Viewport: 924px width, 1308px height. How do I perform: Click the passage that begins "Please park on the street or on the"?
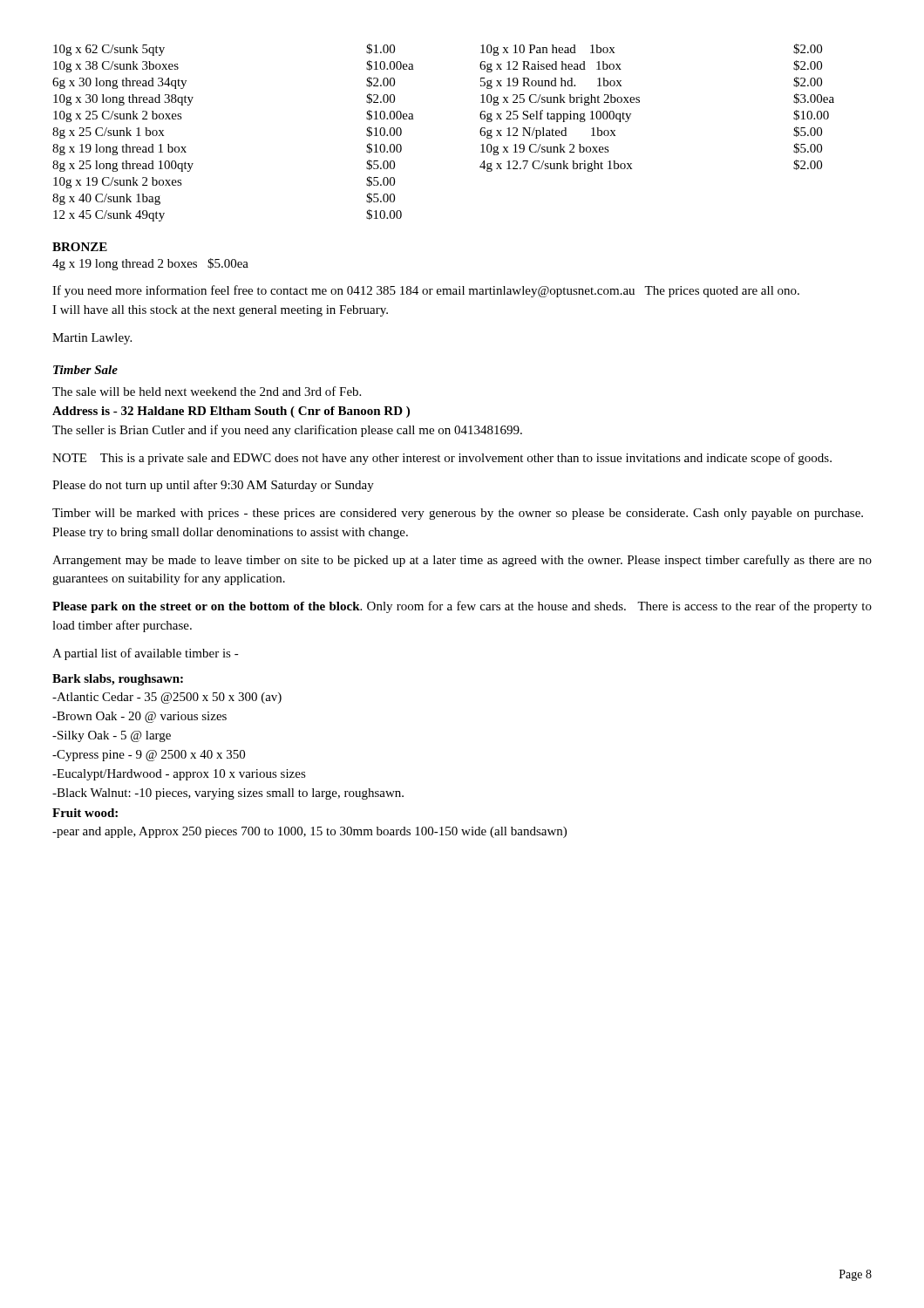462,616
